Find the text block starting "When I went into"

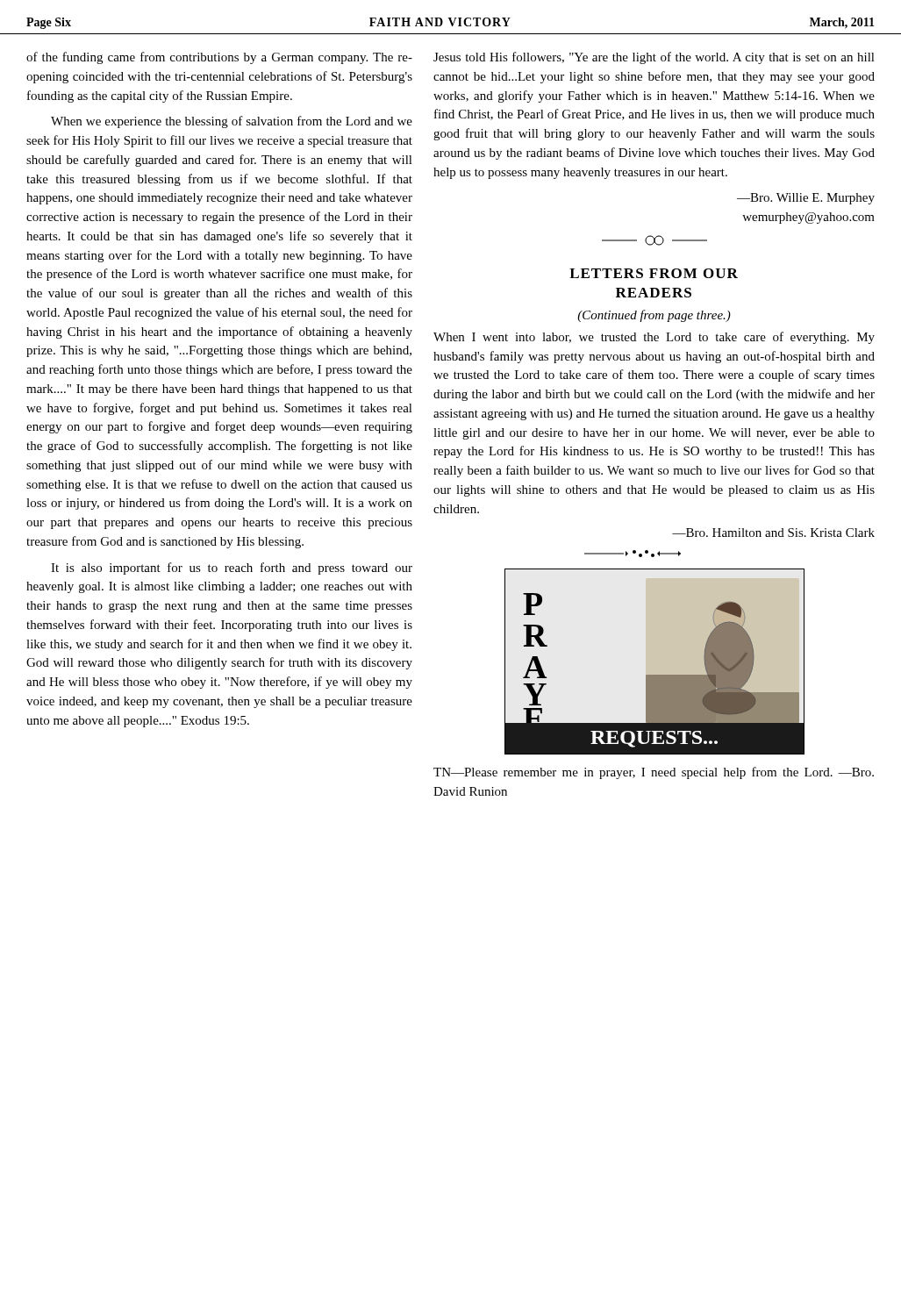(x=654, y=423)
